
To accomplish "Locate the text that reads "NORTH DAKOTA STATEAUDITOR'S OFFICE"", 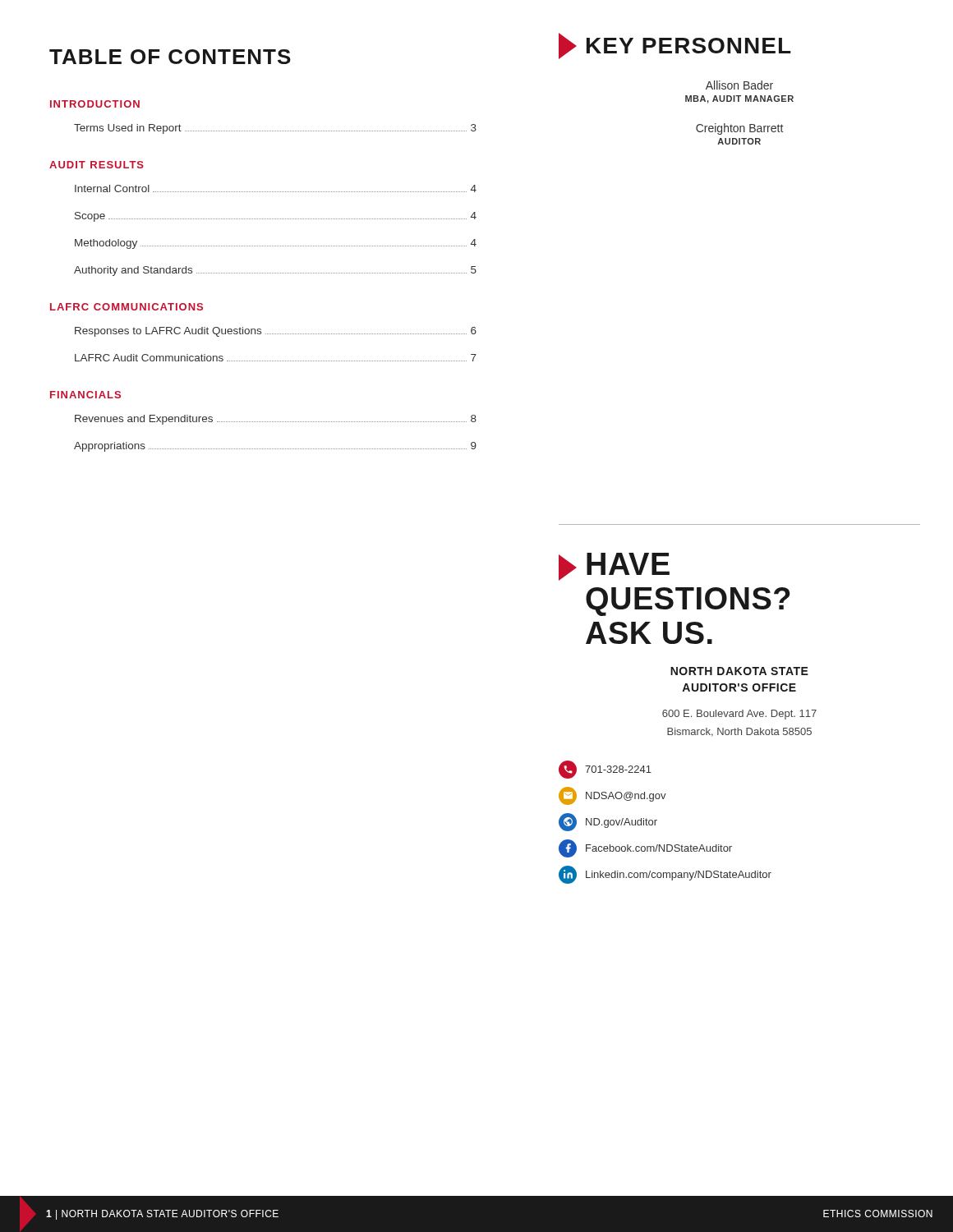I will coord(739,679).
